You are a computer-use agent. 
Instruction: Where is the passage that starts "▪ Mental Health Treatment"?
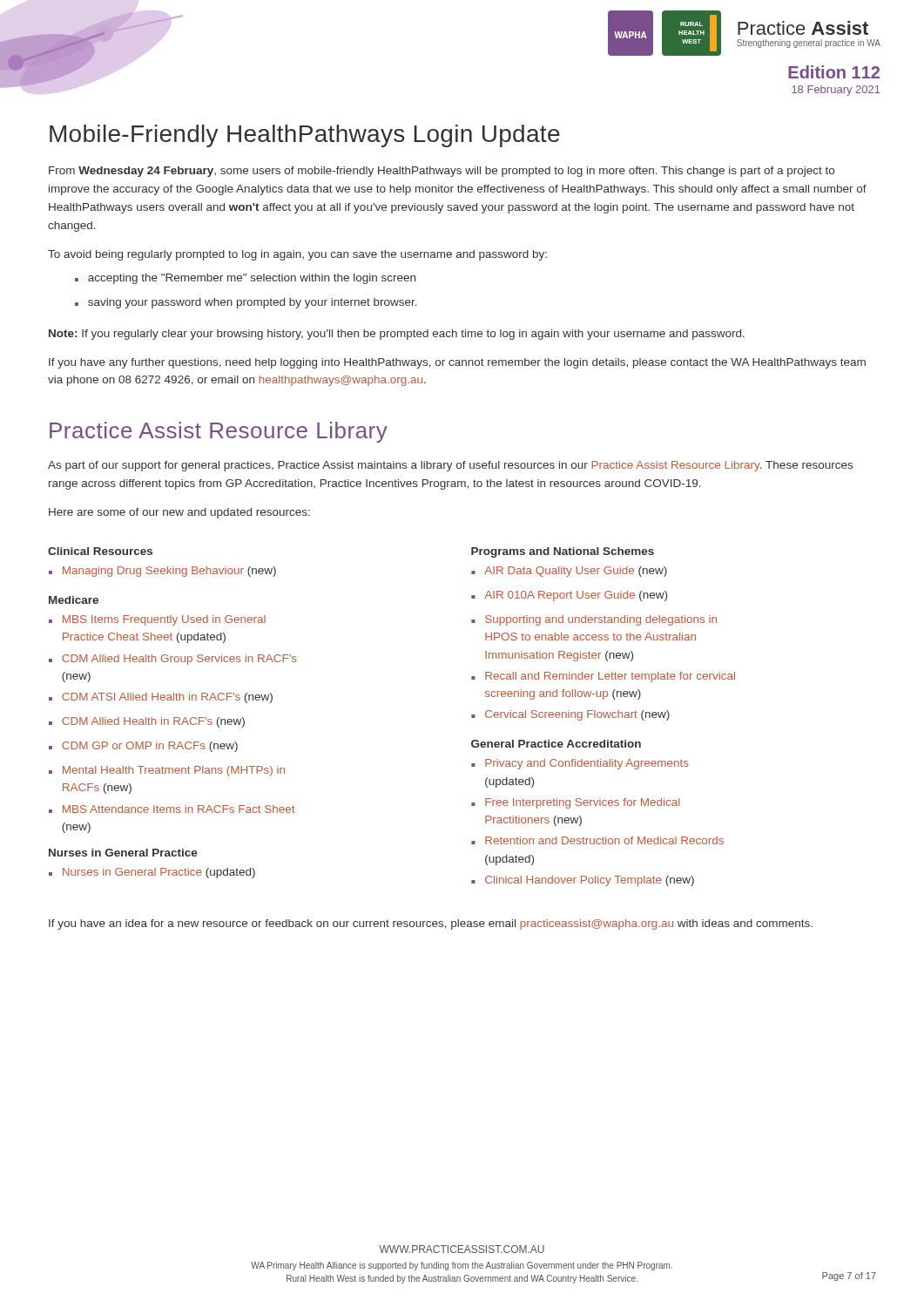[167, 779]
